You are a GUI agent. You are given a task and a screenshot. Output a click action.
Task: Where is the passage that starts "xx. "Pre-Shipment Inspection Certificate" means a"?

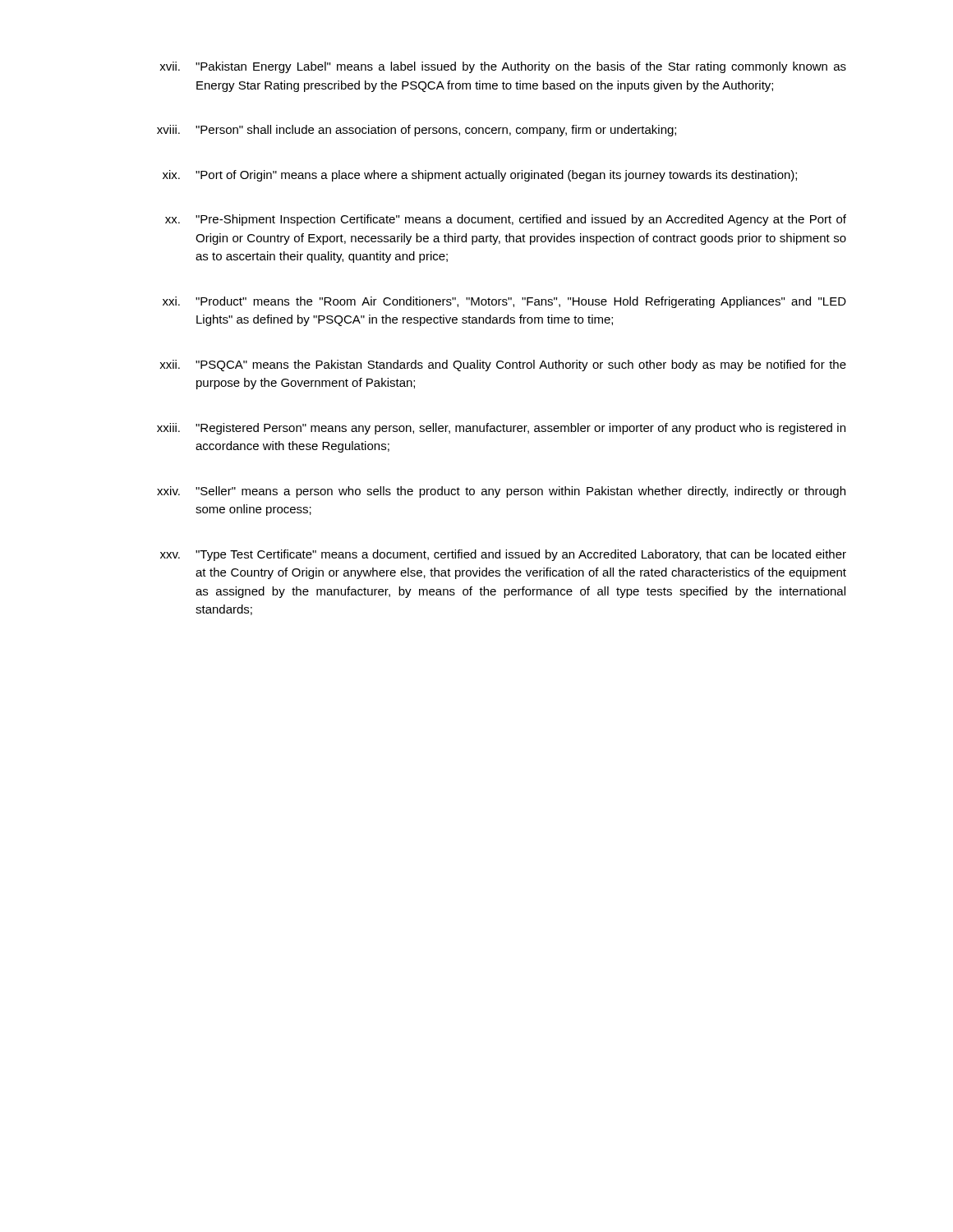point(481,238)
